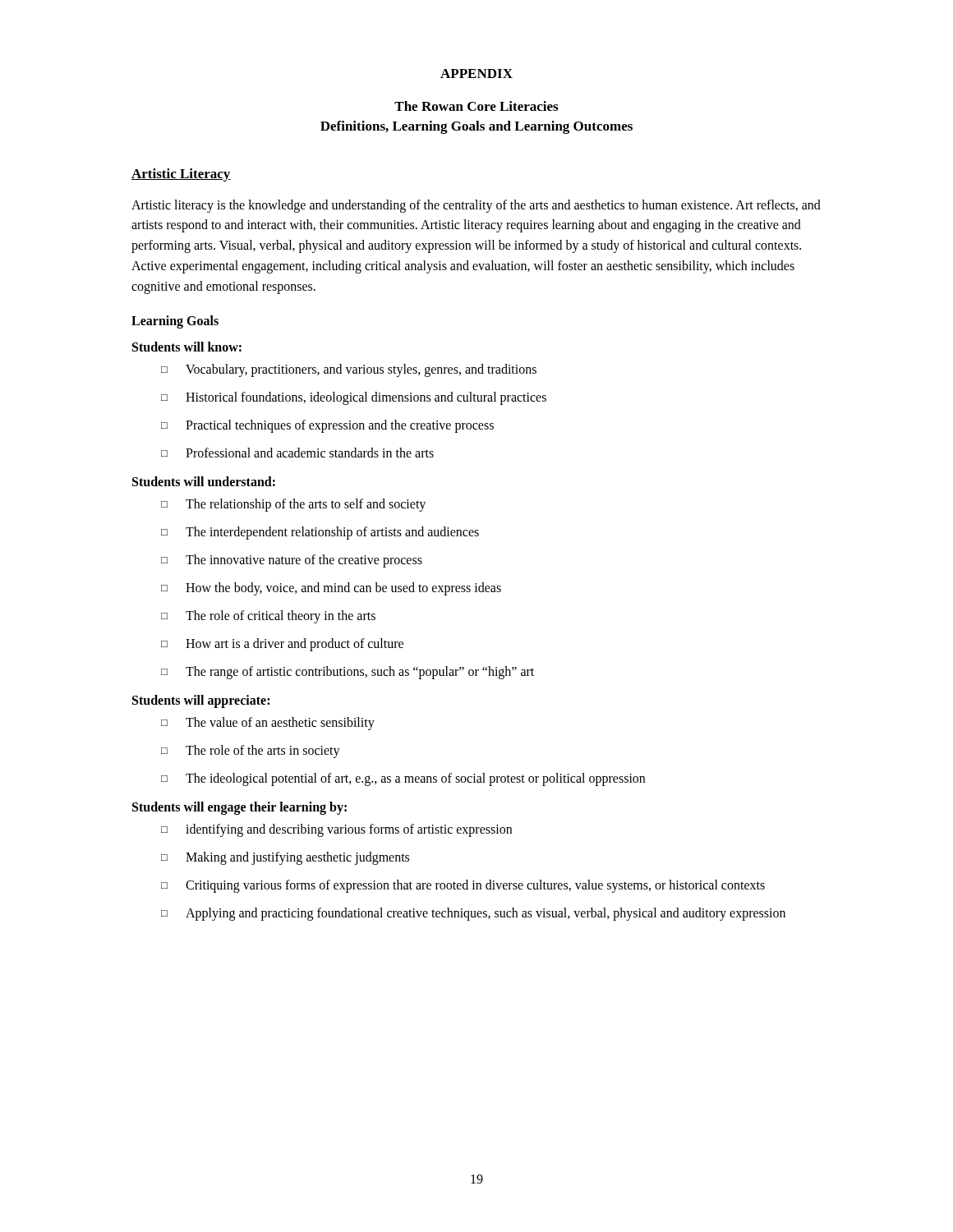Locate the list item with the text "Critiquing various forms of expression that are"
Screen dimensions: 1232x953
coord(476,885)
